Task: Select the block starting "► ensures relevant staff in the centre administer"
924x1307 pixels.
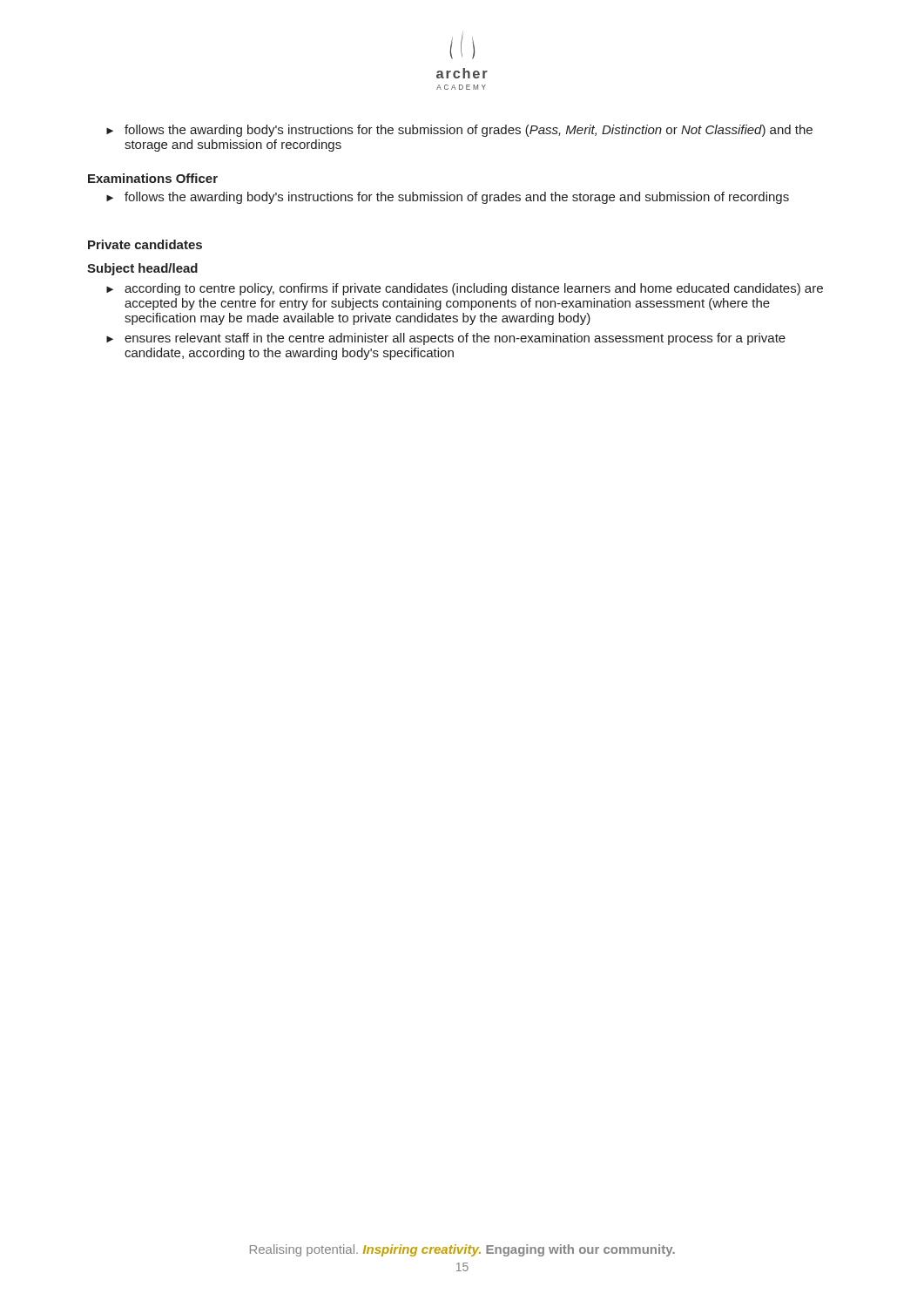Action: click(x=471, y=345)
